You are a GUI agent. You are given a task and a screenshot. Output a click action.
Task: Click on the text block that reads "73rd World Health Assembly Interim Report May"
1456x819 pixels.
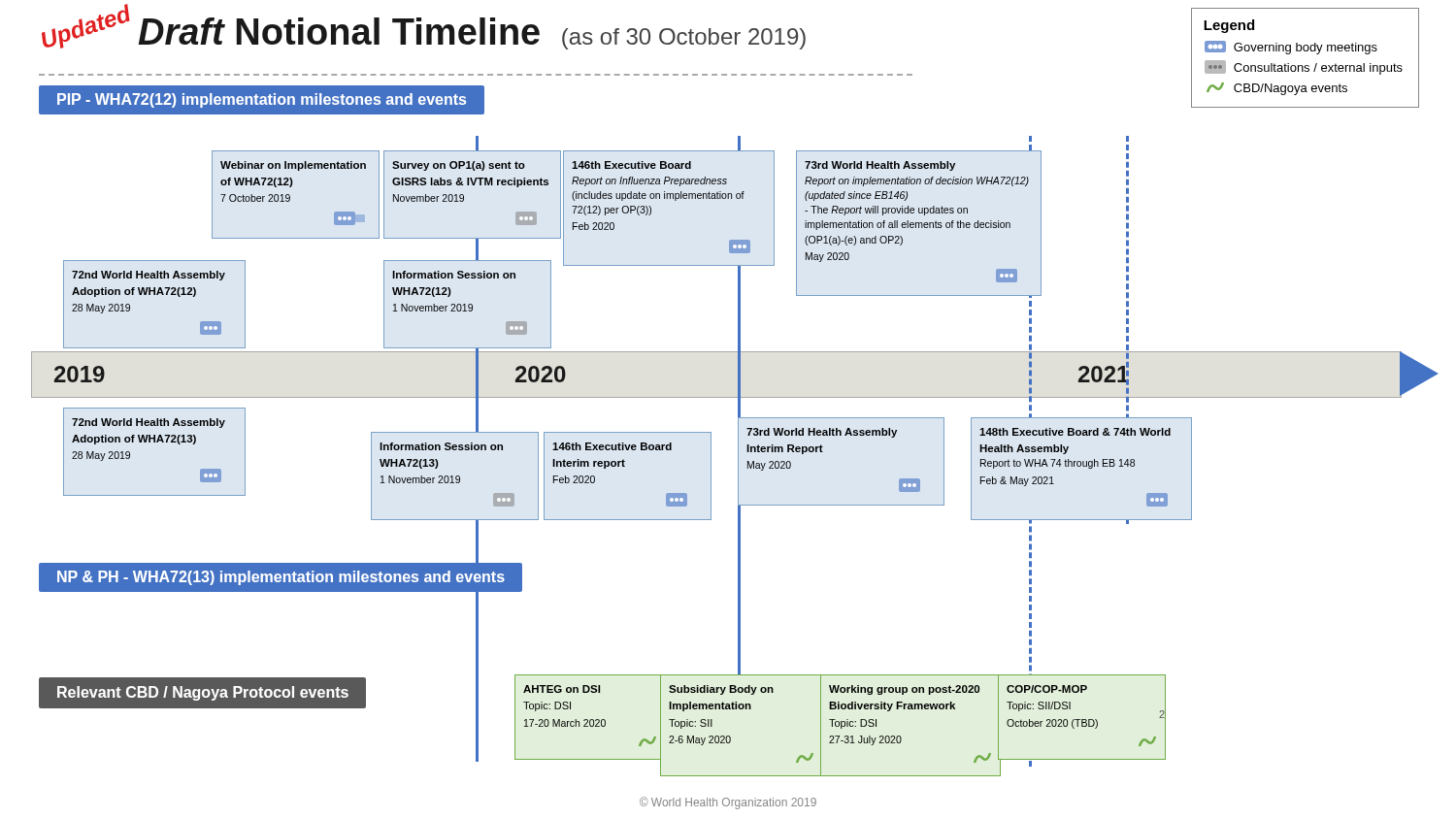pyautogui.click(x=822, y=433)
